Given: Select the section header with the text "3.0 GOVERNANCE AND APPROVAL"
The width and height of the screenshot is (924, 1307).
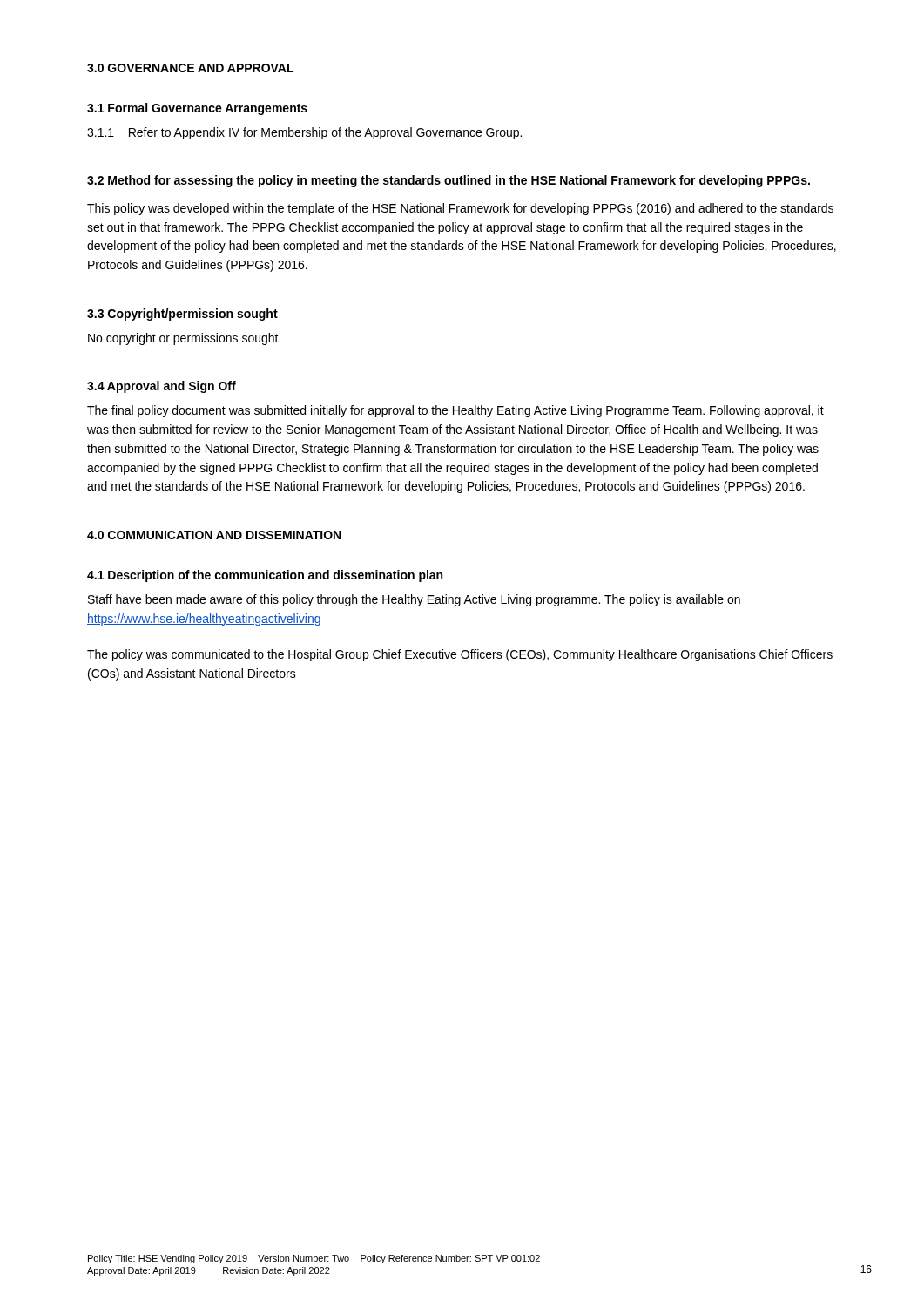Looking at the screenshot, I should point(191,68).
